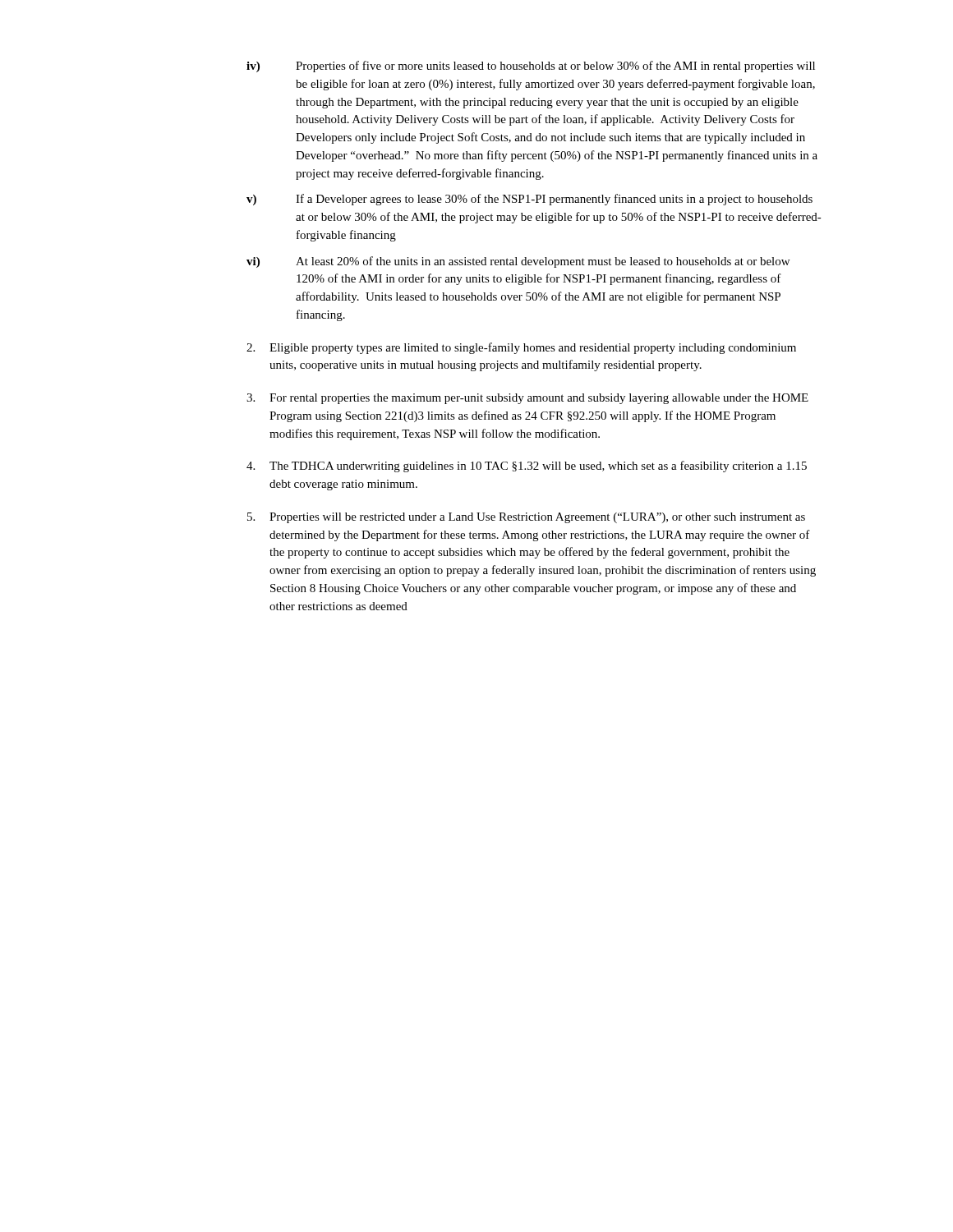Select the list item that reads "3. For rental properties"

coord(534,416)
